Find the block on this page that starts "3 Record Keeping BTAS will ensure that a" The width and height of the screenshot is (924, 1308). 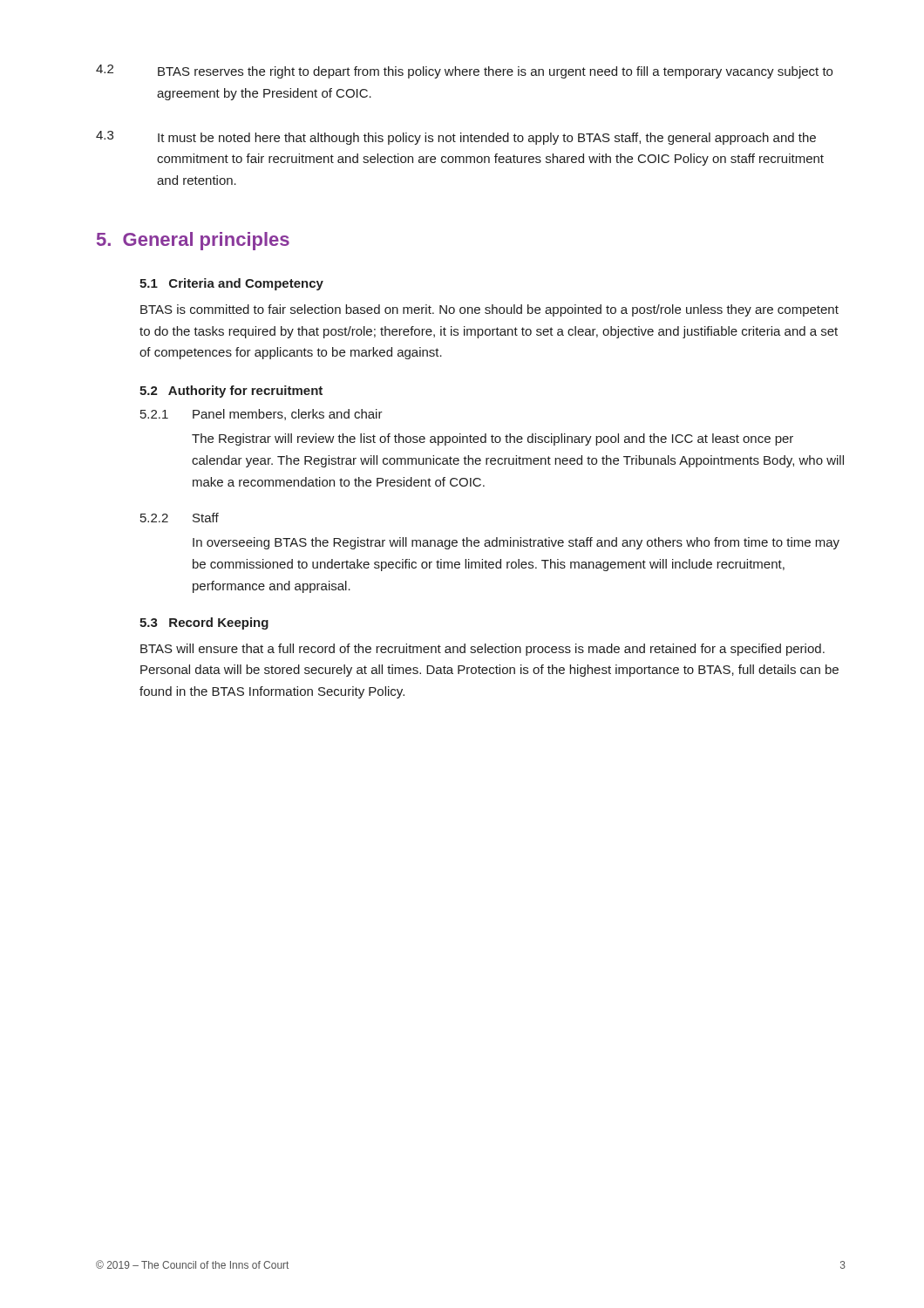tap(492, 659)
